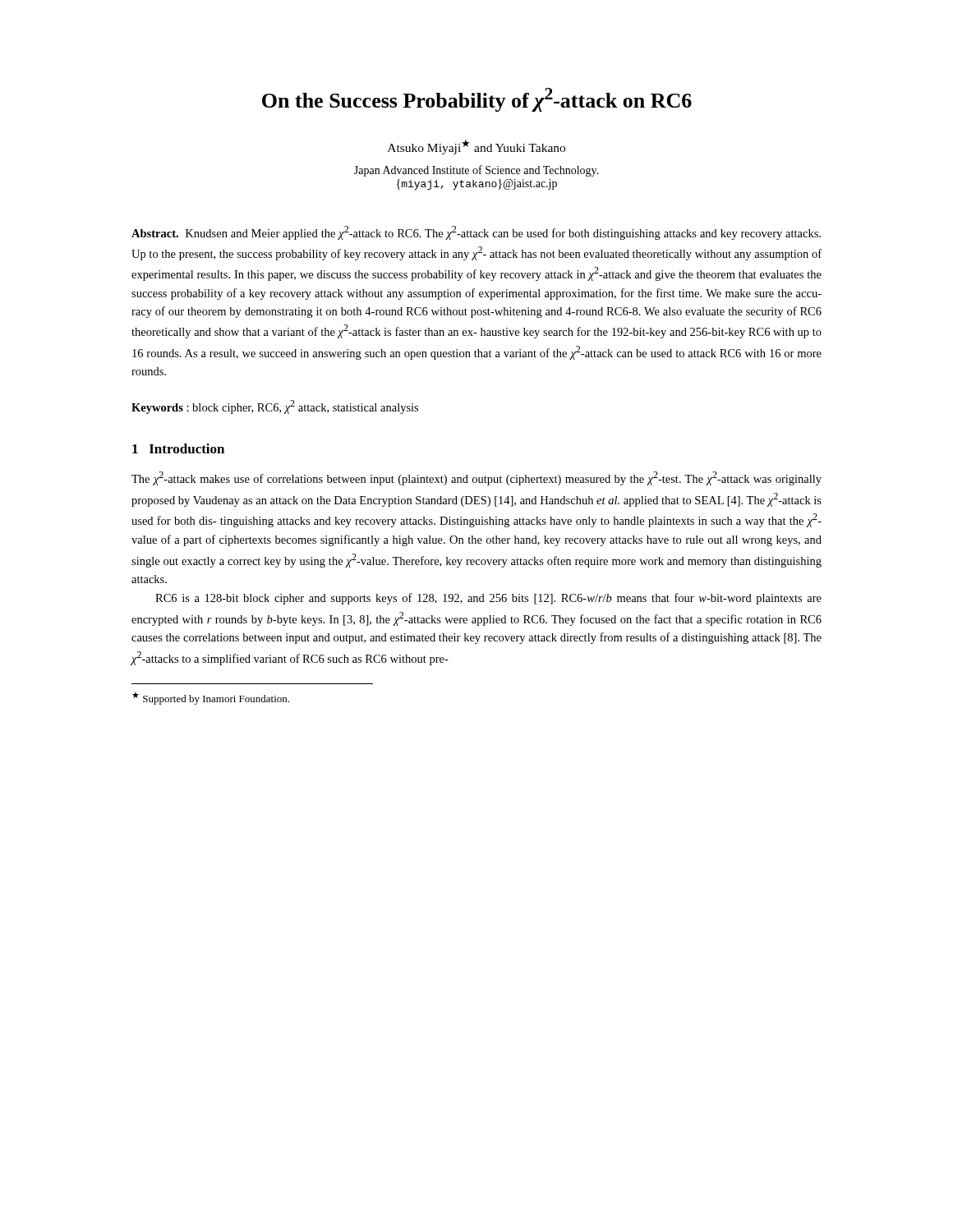Locate the section header

(x=178, y=449)
